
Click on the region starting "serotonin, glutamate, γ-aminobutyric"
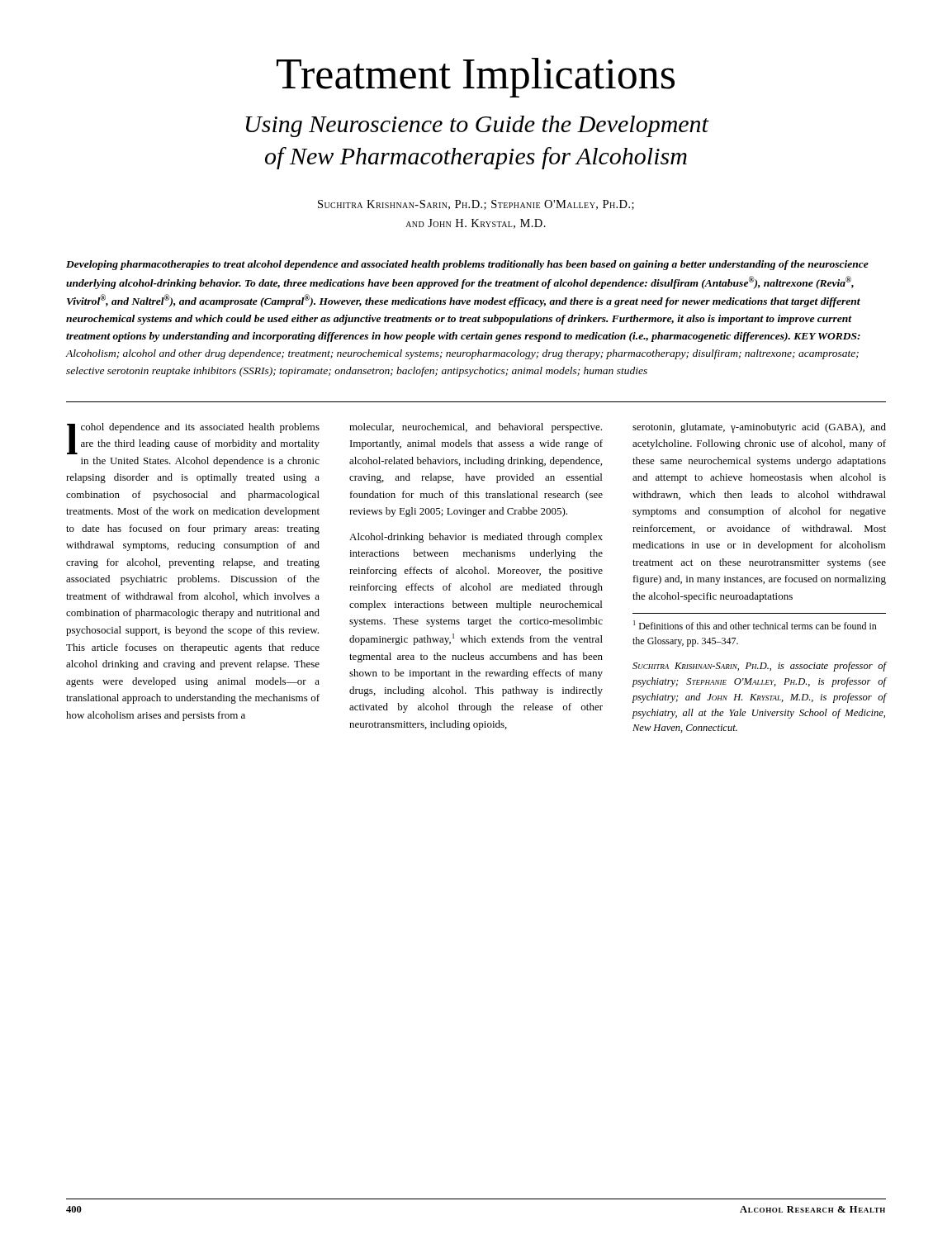coord(759,512)
